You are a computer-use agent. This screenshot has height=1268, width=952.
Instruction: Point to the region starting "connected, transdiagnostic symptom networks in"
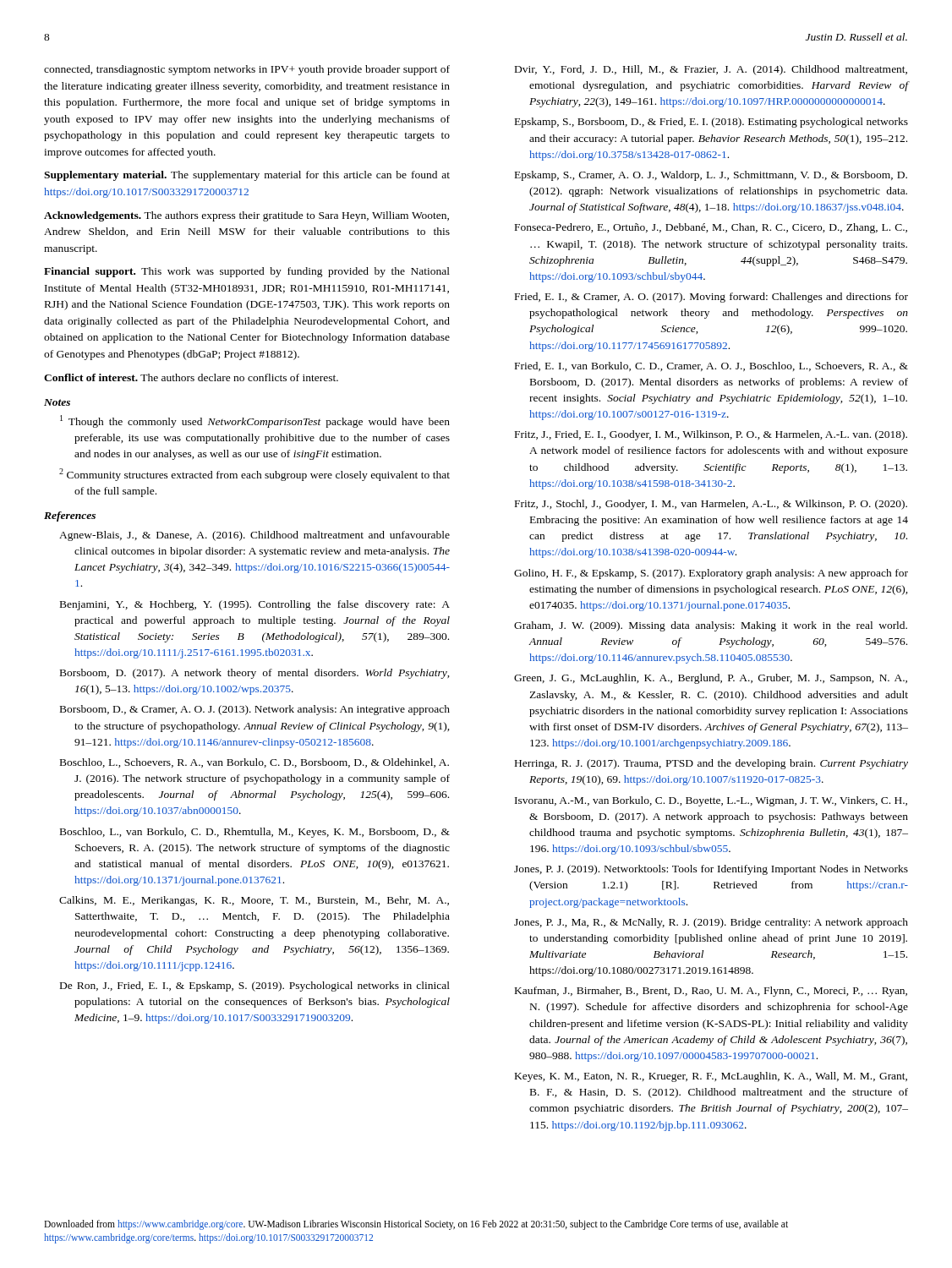click(247, 110)
